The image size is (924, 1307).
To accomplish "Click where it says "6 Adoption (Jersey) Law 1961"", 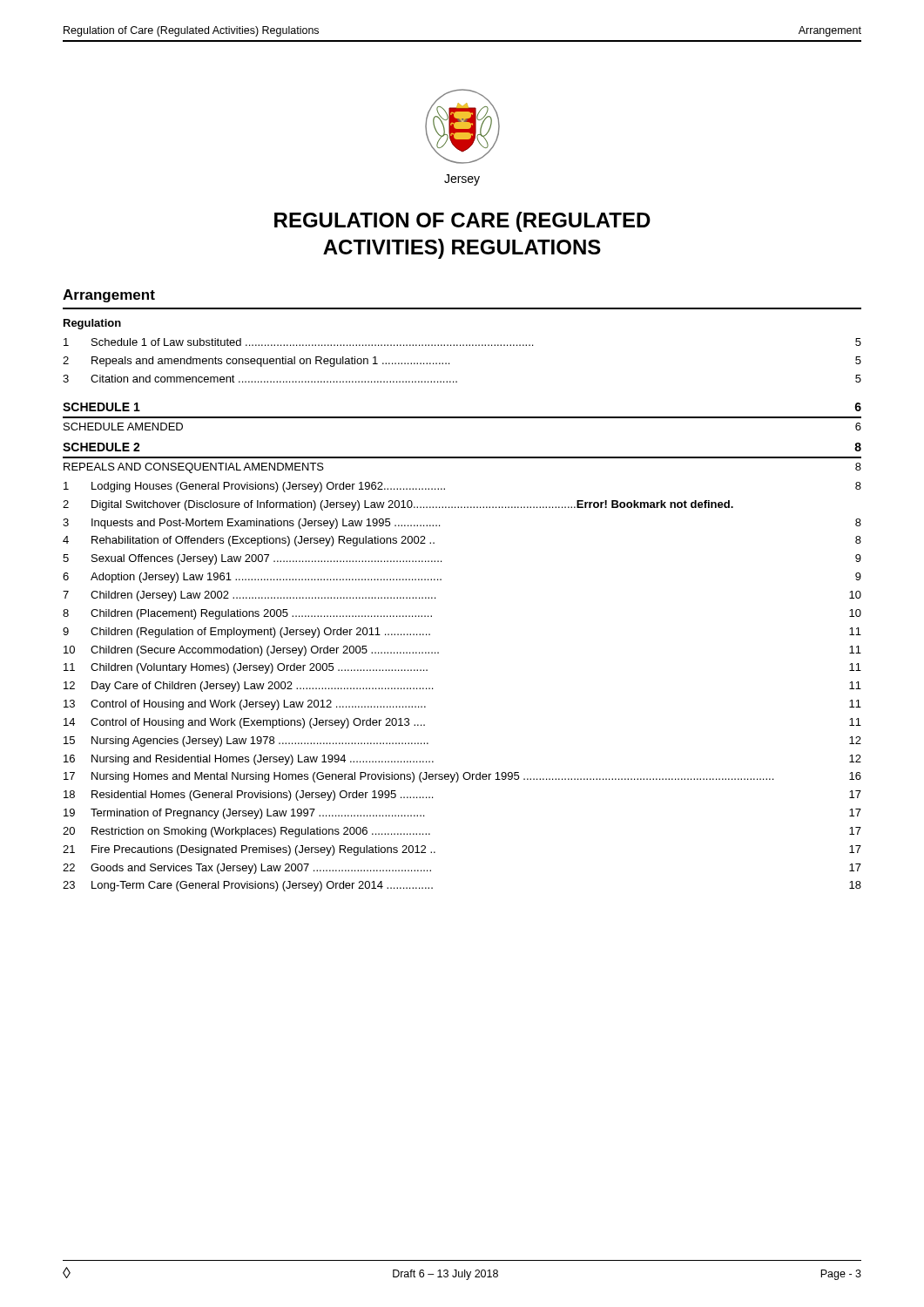I will (160, 577).
